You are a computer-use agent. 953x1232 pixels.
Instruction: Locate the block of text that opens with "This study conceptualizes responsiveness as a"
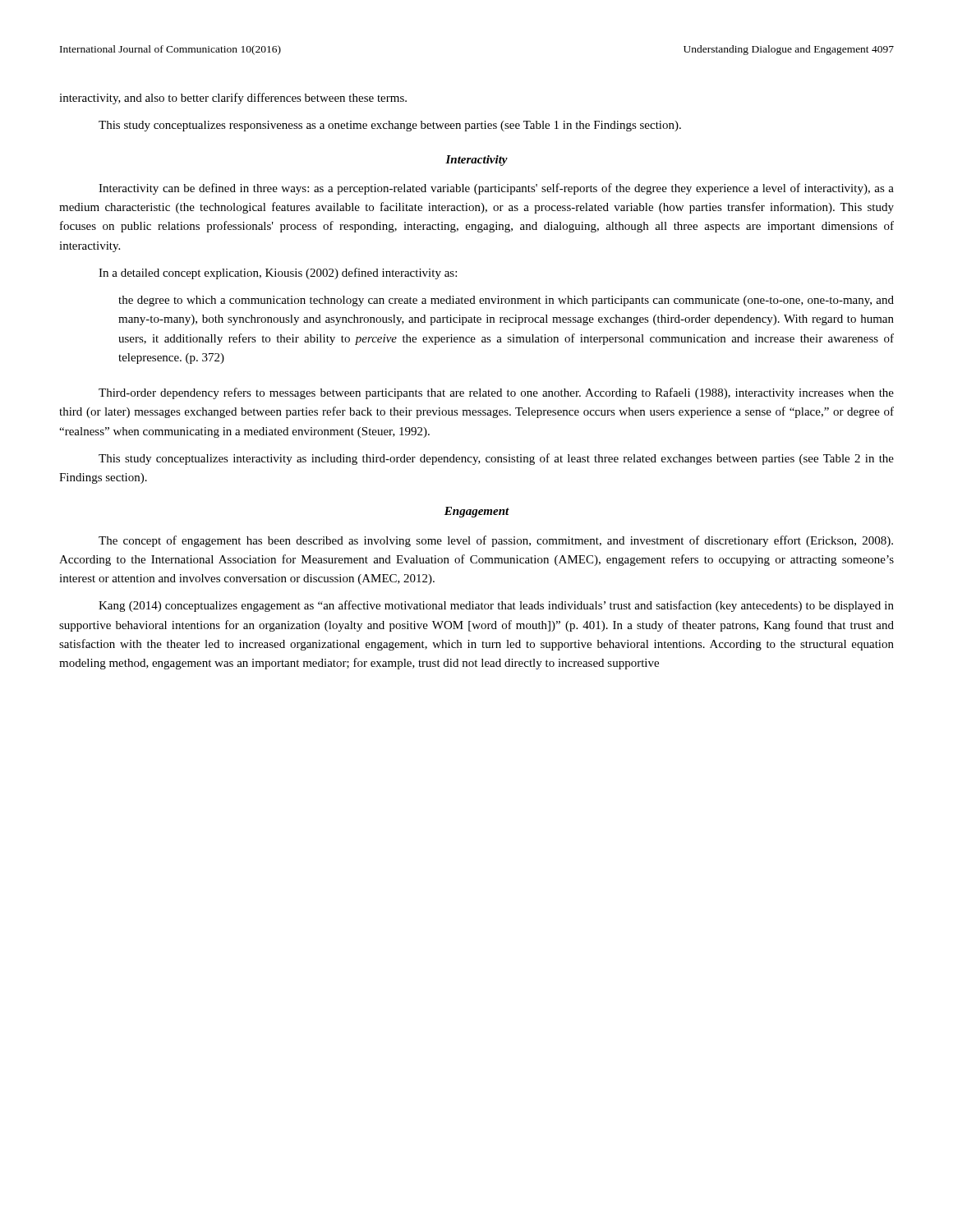[x=390, y=125]
